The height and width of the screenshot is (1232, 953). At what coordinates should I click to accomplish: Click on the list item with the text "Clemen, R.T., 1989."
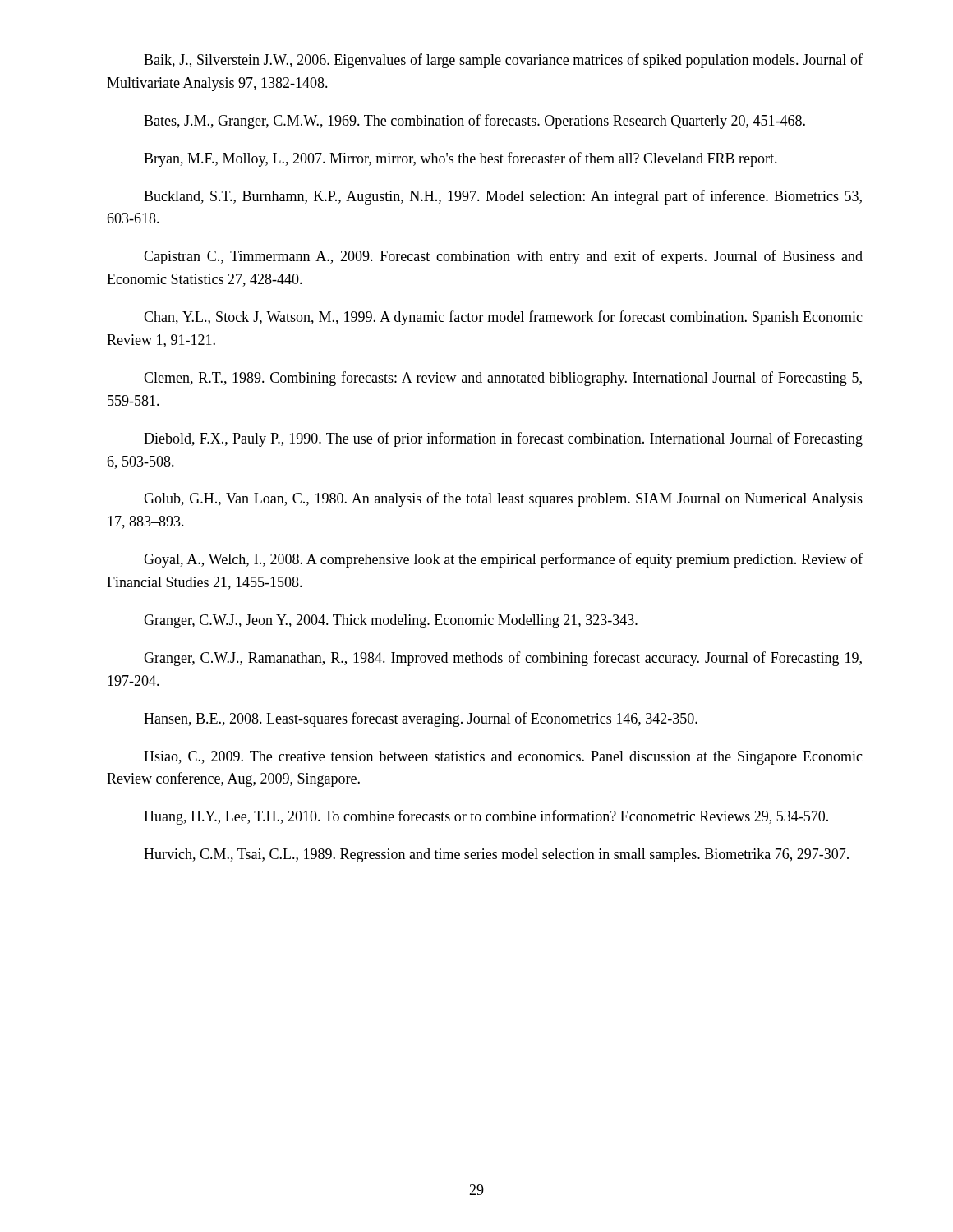(485, 389)
